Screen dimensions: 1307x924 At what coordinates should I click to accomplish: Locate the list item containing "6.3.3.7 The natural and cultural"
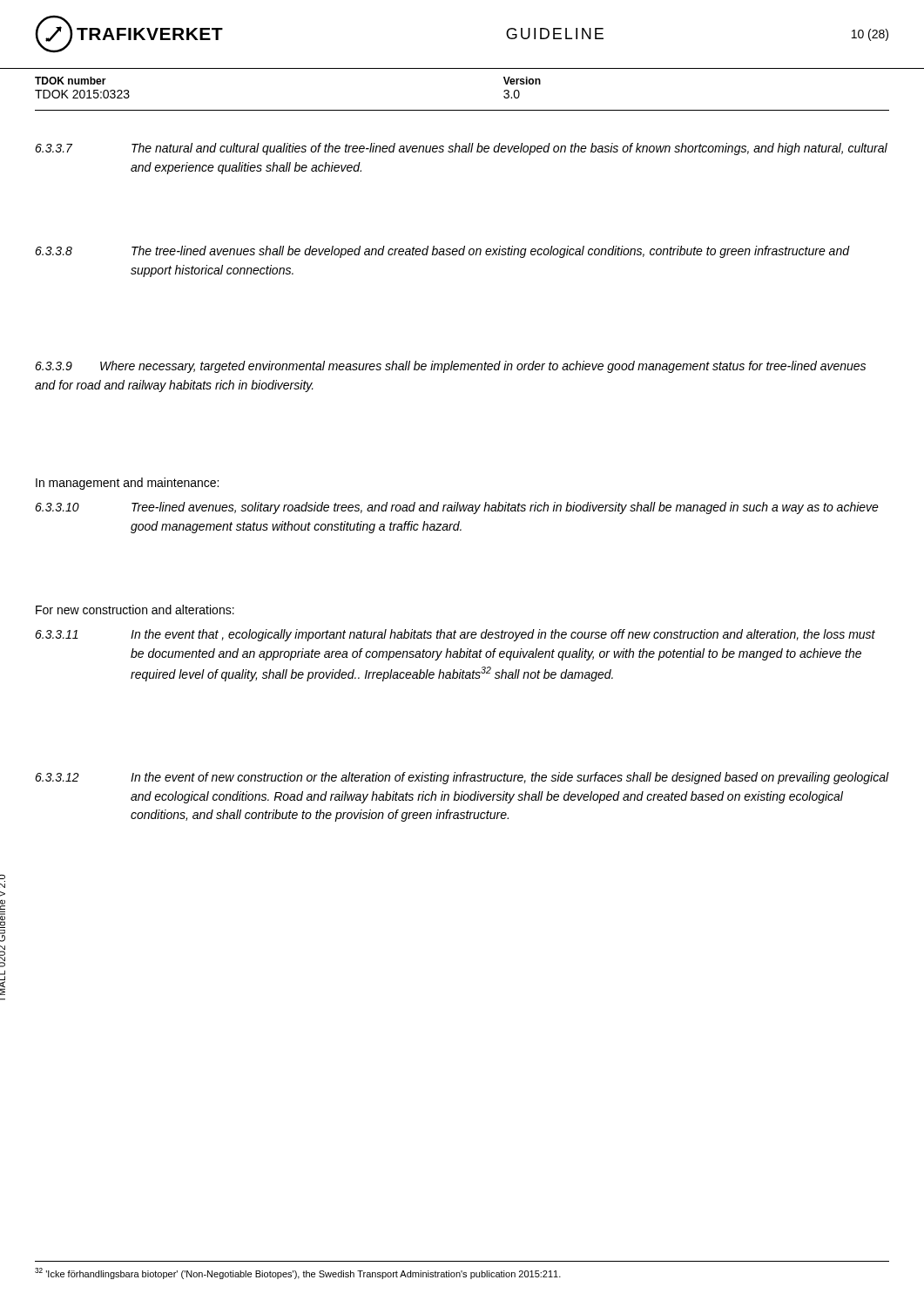click(x=462, y=158)
